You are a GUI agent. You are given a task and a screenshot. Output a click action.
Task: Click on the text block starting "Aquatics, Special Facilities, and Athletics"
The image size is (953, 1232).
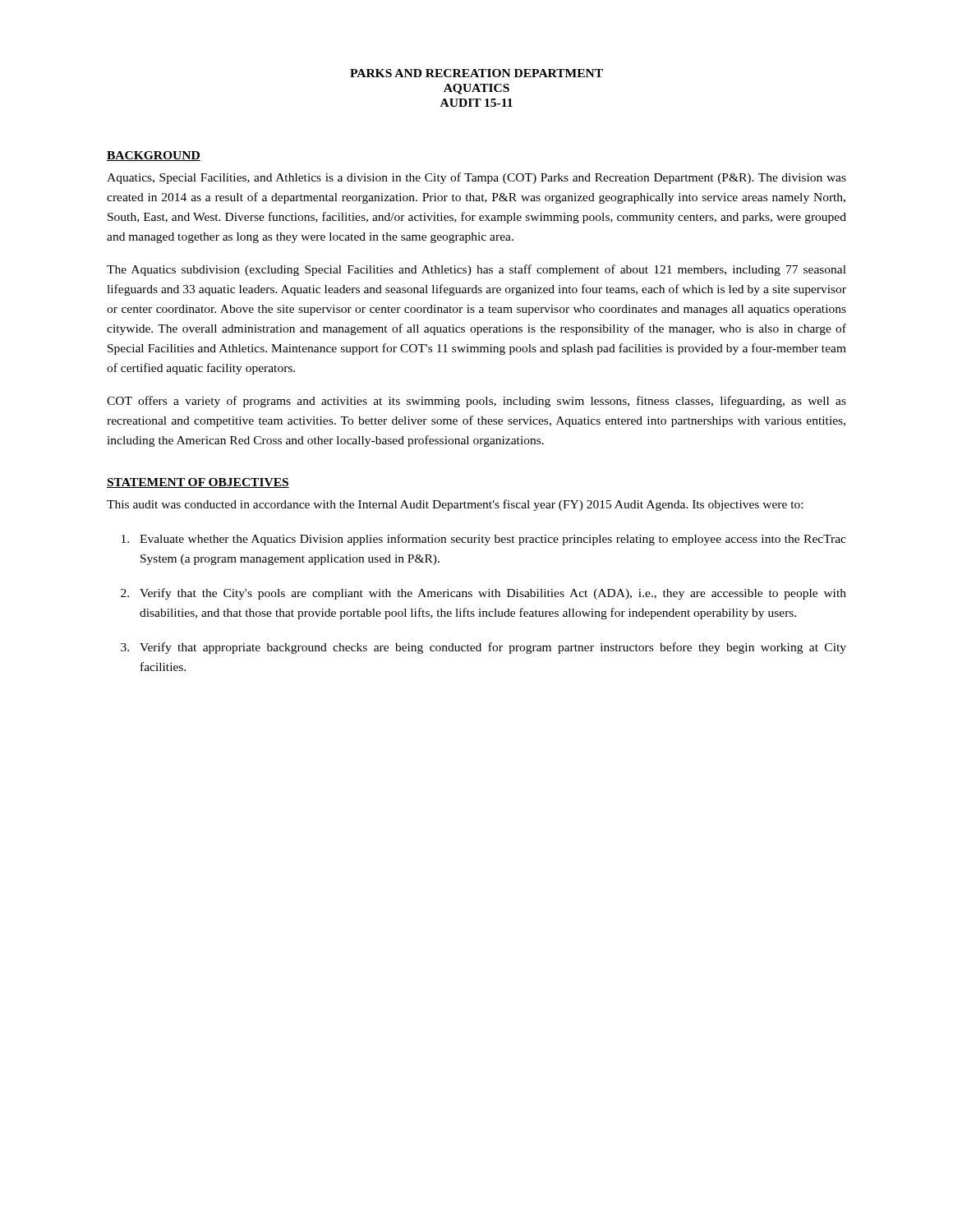click(476, 207)
